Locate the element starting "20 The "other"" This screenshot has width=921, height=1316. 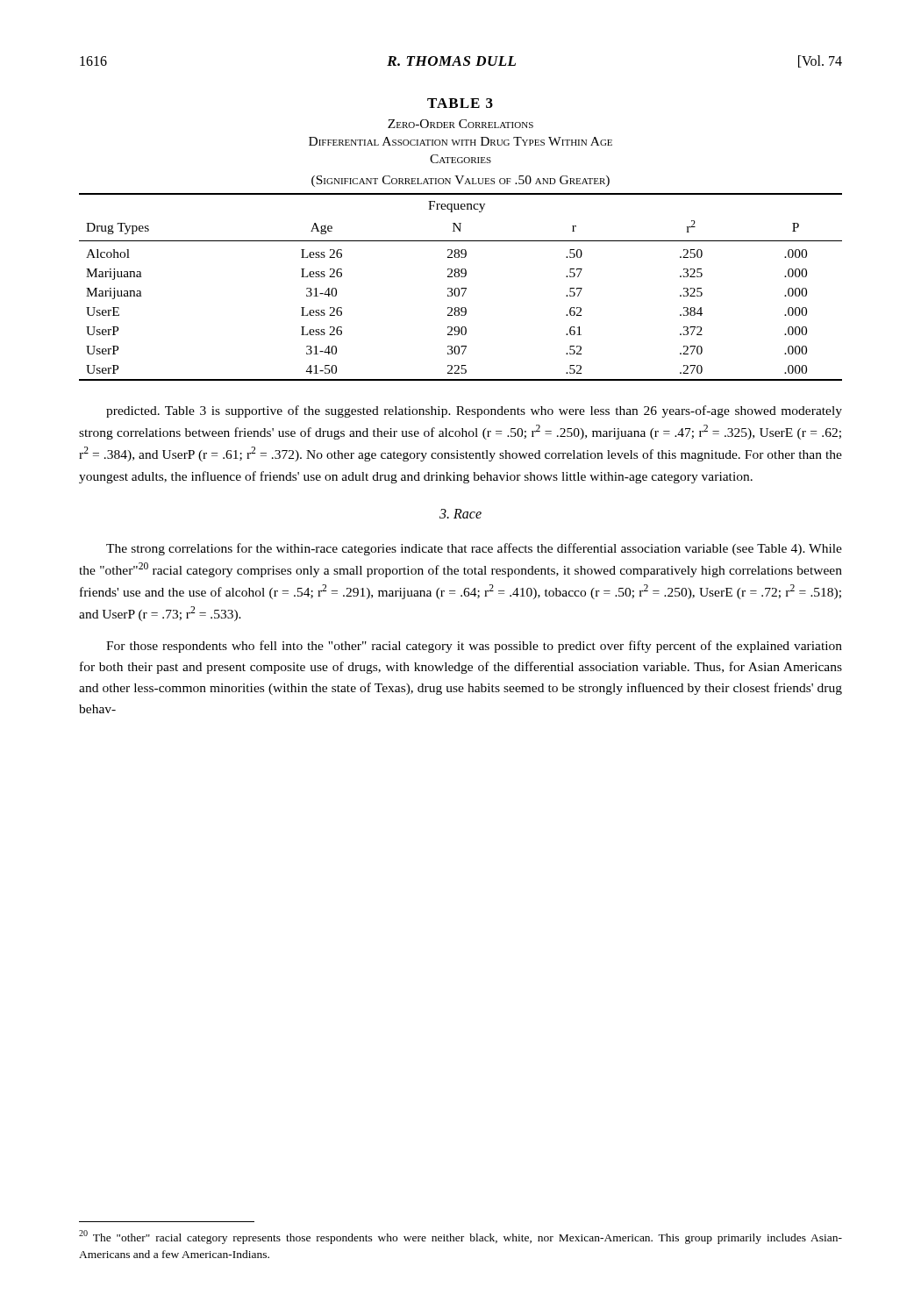(460, 1245)
